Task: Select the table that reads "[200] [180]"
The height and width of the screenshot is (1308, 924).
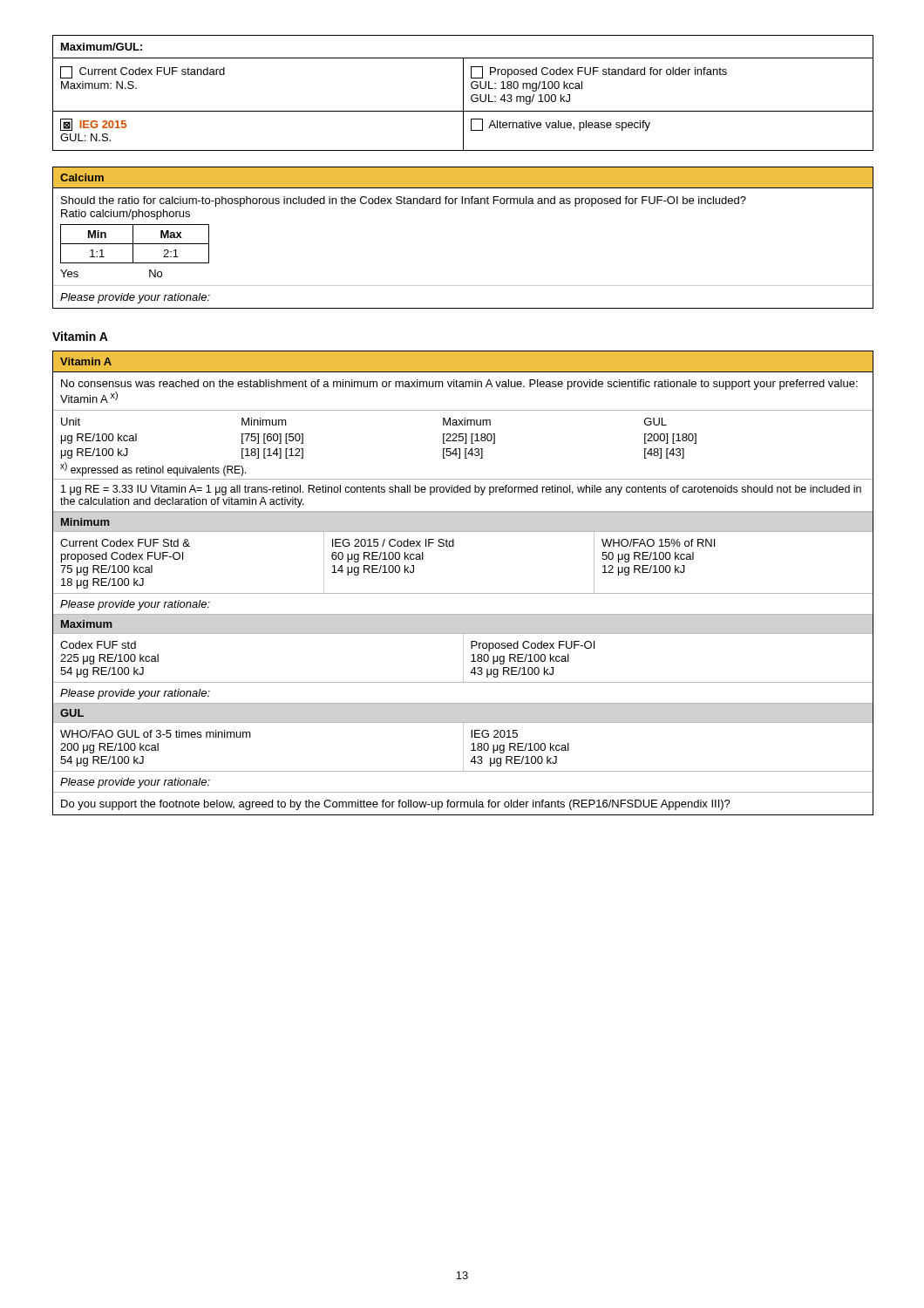Action: 463,583
